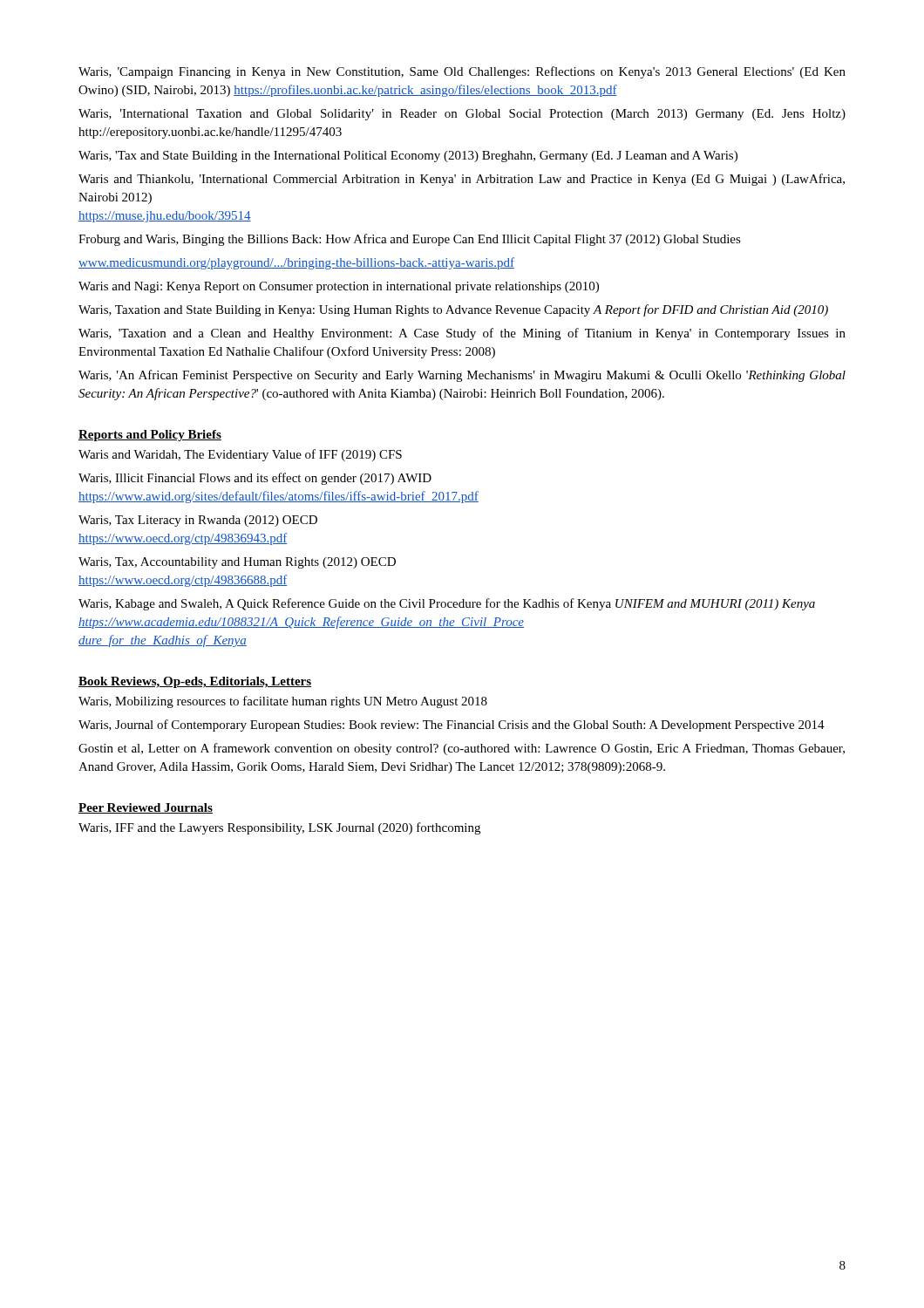Point to the element starting "Waris, Mobilizing resources to facilitate human rights UN"
Image resolution: width=924 pixels, height=1308 pixels.
[283, 701]
